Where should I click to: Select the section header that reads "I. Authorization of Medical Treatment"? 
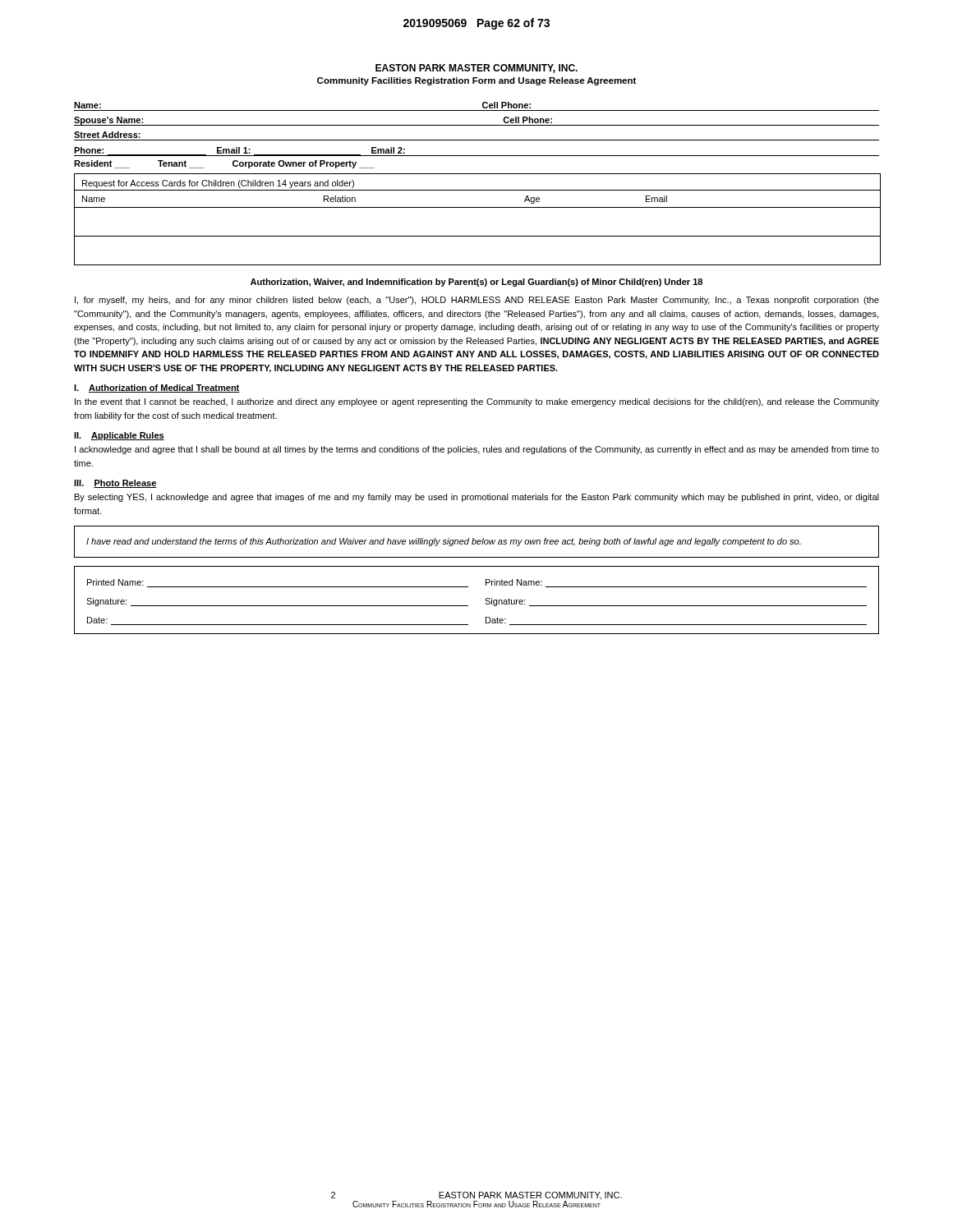click(x=157, y=388)
